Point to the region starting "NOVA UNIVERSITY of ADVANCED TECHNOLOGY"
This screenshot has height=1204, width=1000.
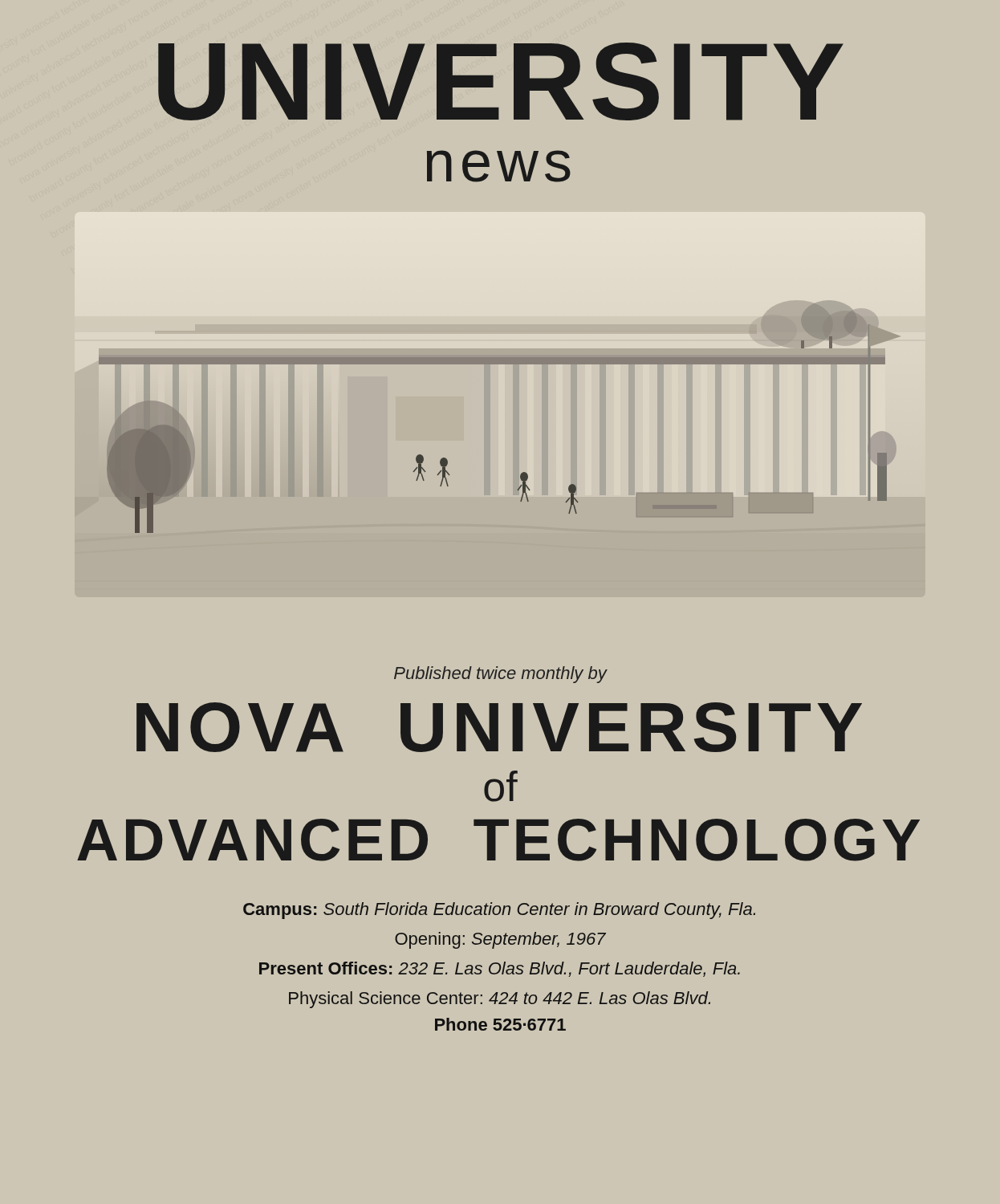pos(500,783)
